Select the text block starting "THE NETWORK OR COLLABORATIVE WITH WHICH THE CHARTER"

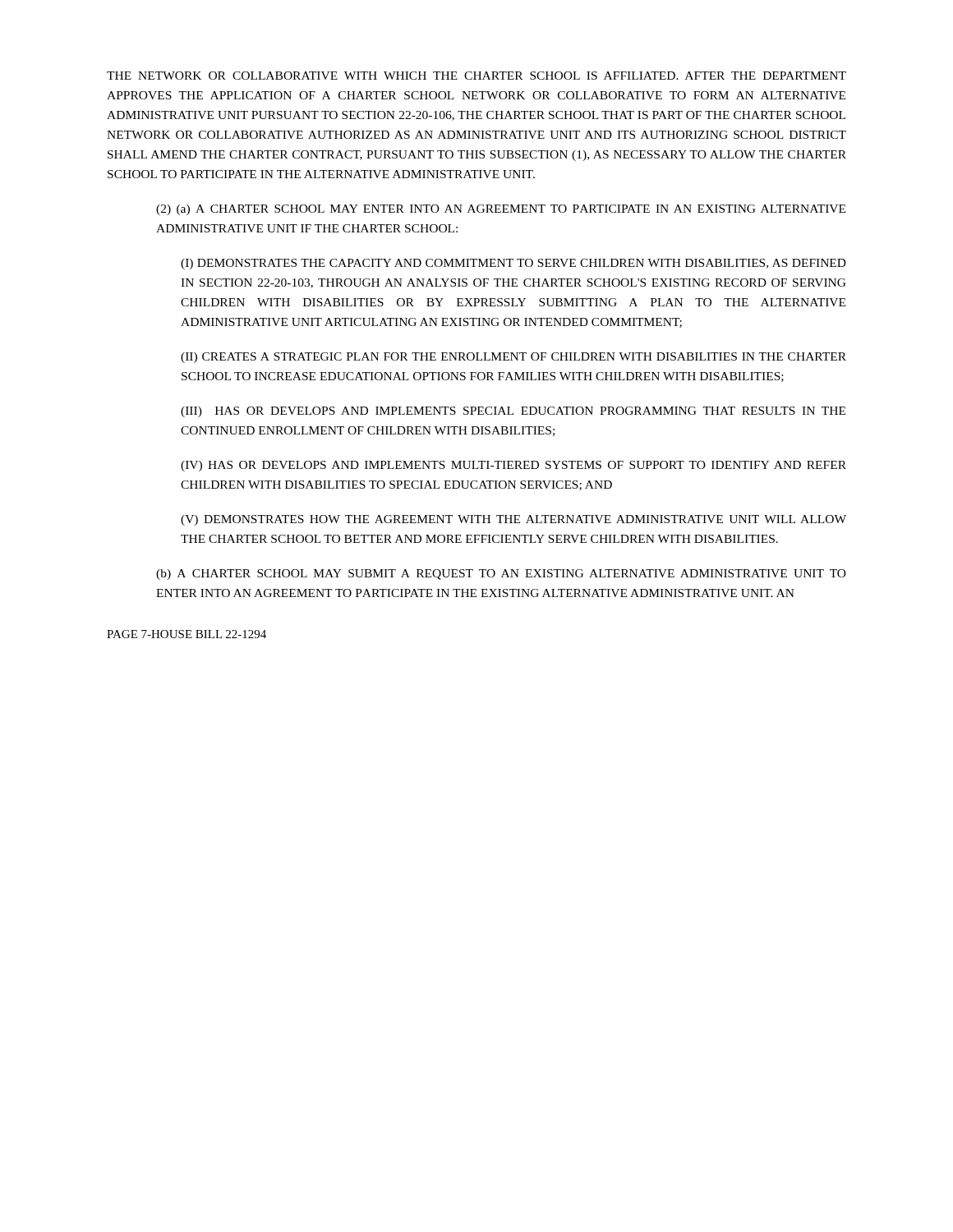(476, 124)
